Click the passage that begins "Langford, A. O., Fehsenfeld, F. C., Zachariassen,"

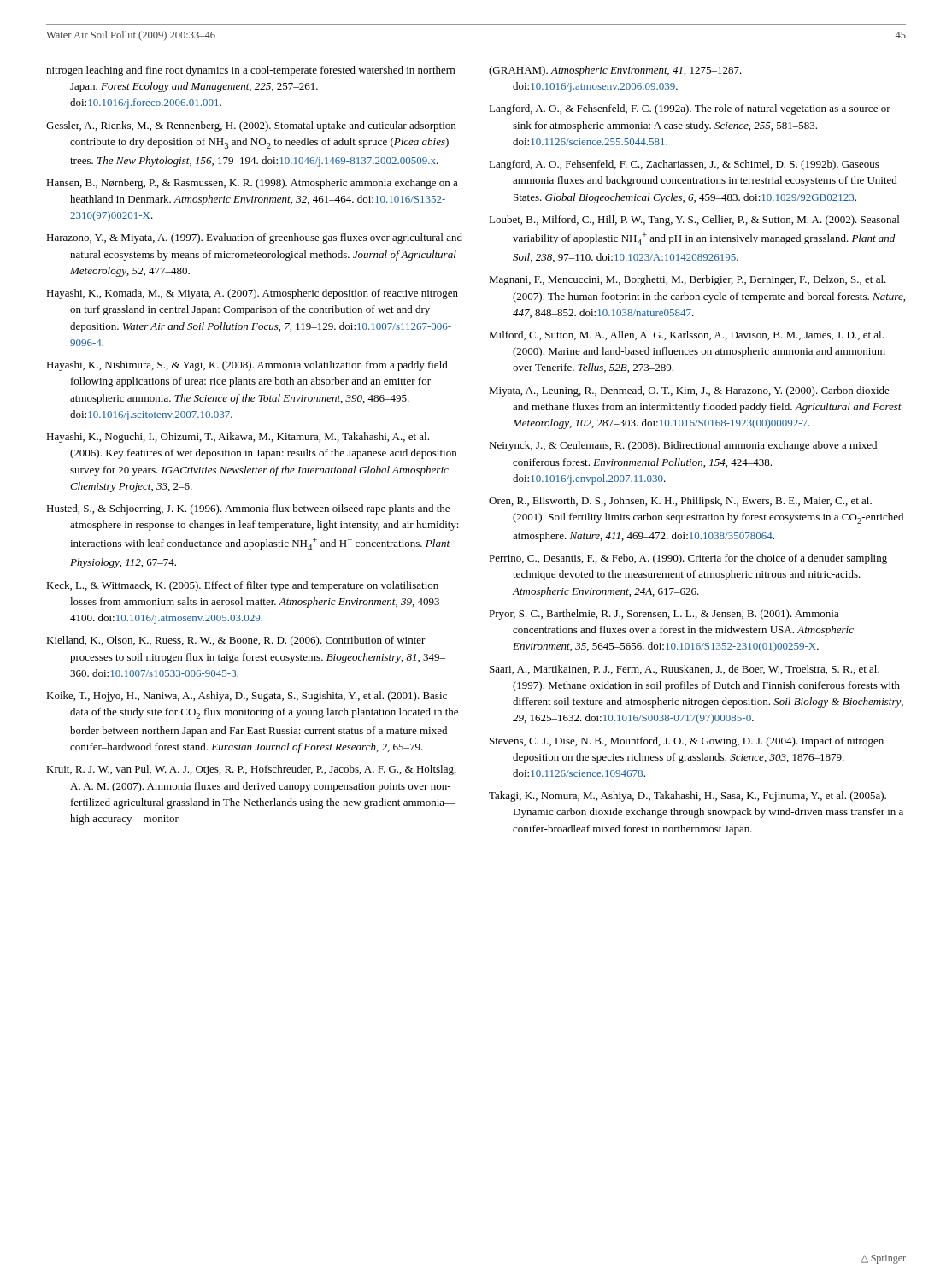click(693, 180)
